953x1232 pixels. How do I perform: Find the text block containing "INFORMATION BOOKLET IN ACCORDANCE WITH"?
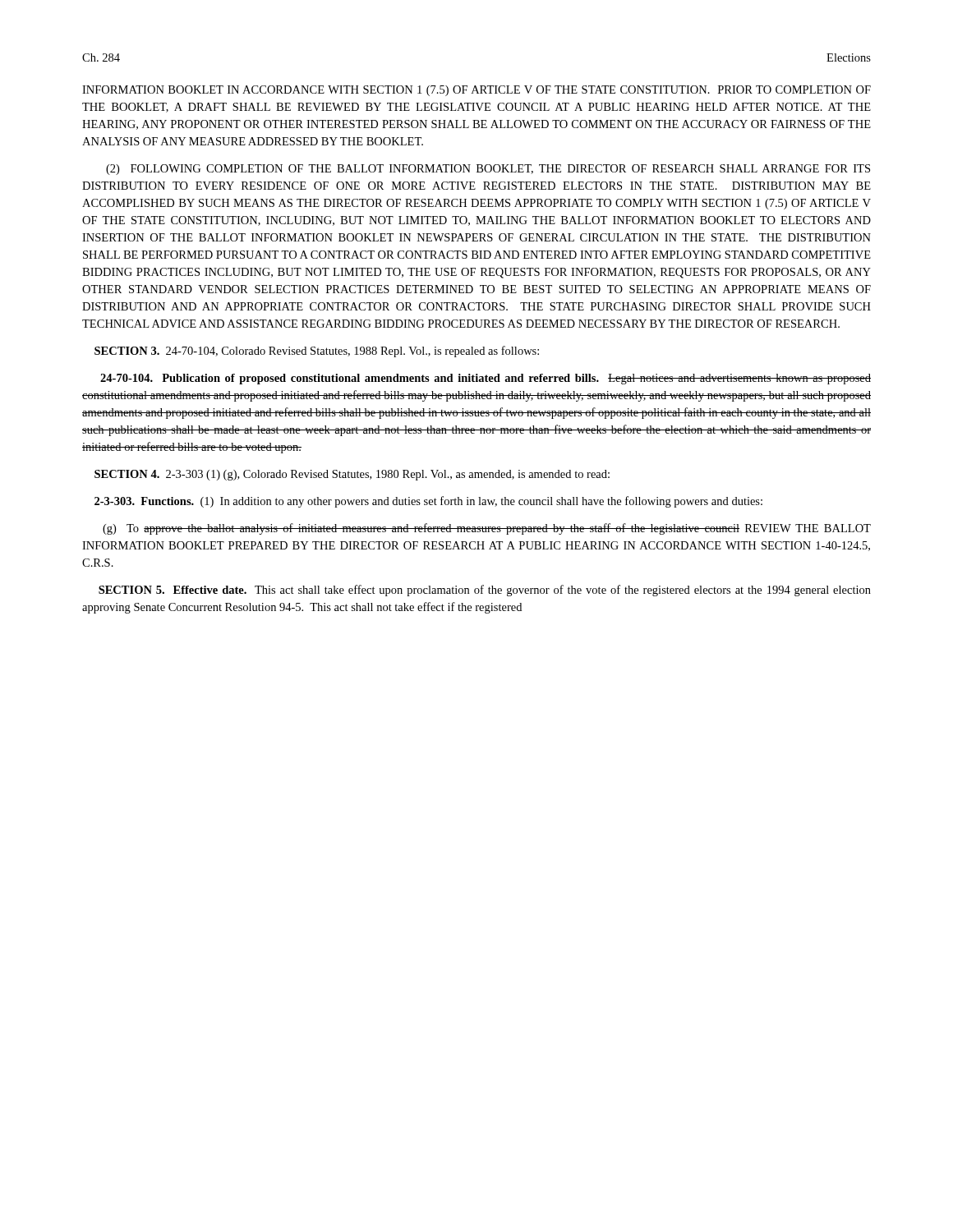pos(476,115)
